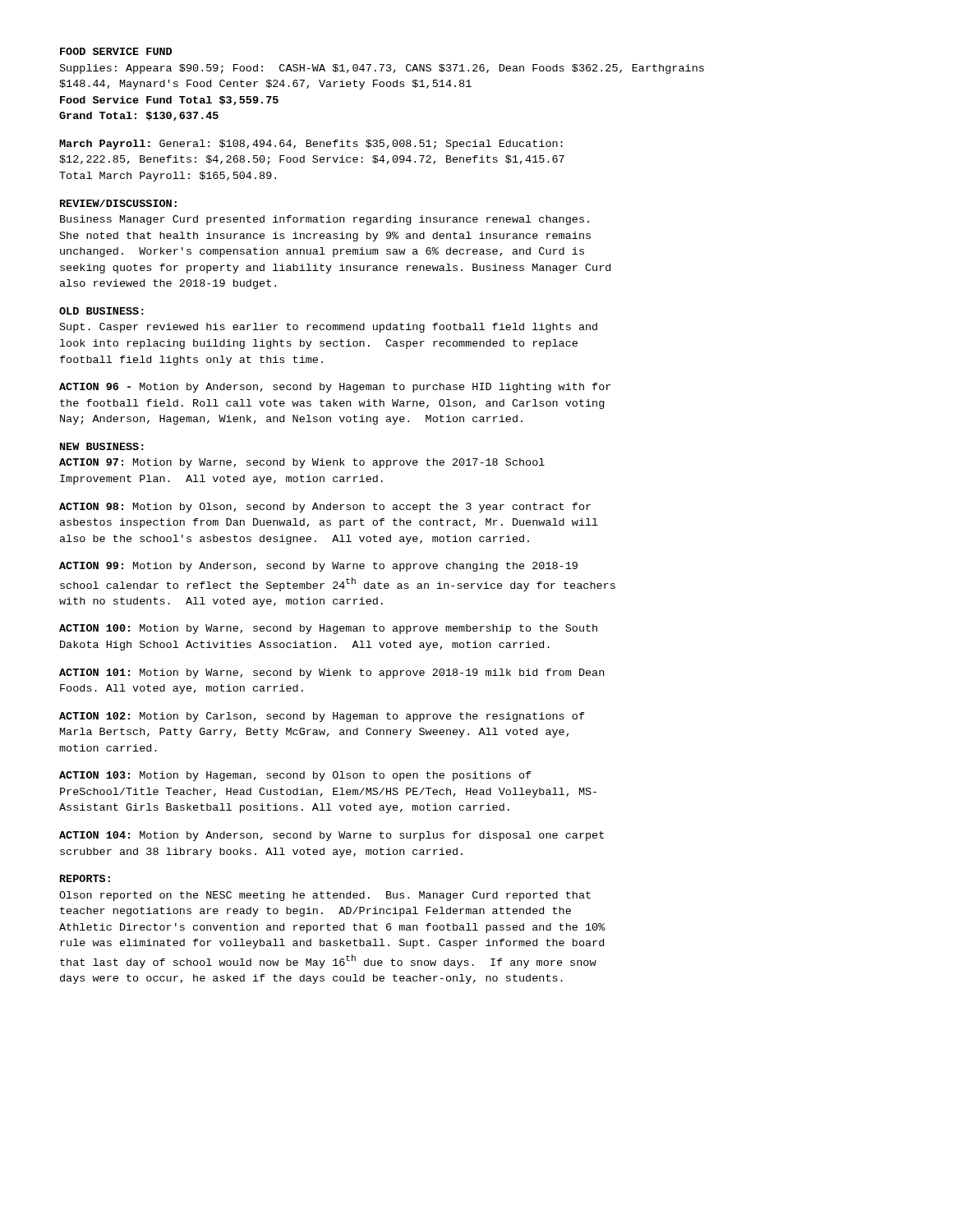953x1232 pixels.
Task: Where is the passage that starts "ACTION 96 - Motion by"?
Action: (335, 403)
